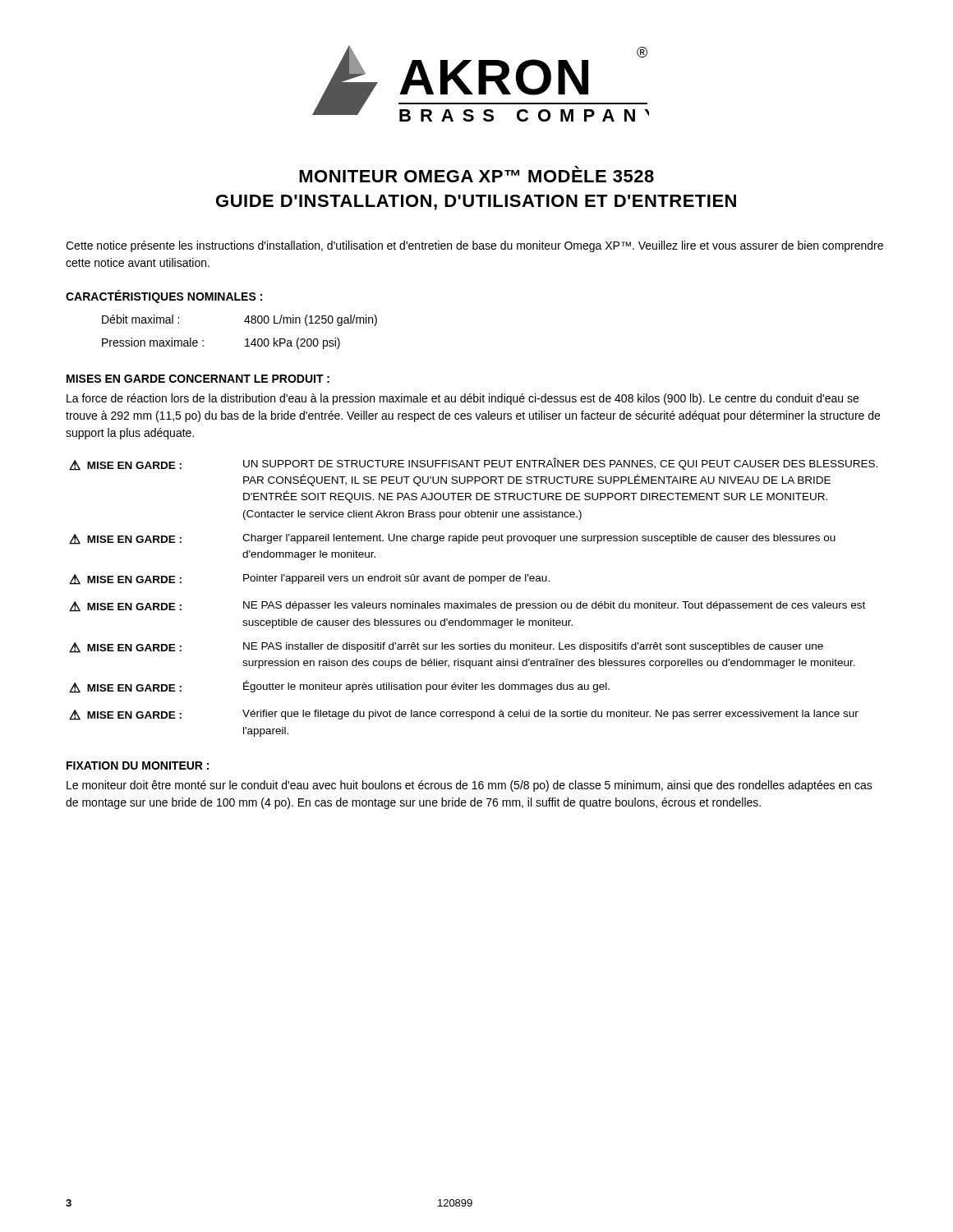Point to the block starting "FIXATION DU MONITEUR :"
Image resolution: width=953 pixels, height=1232 pixels.
point(138,765)
